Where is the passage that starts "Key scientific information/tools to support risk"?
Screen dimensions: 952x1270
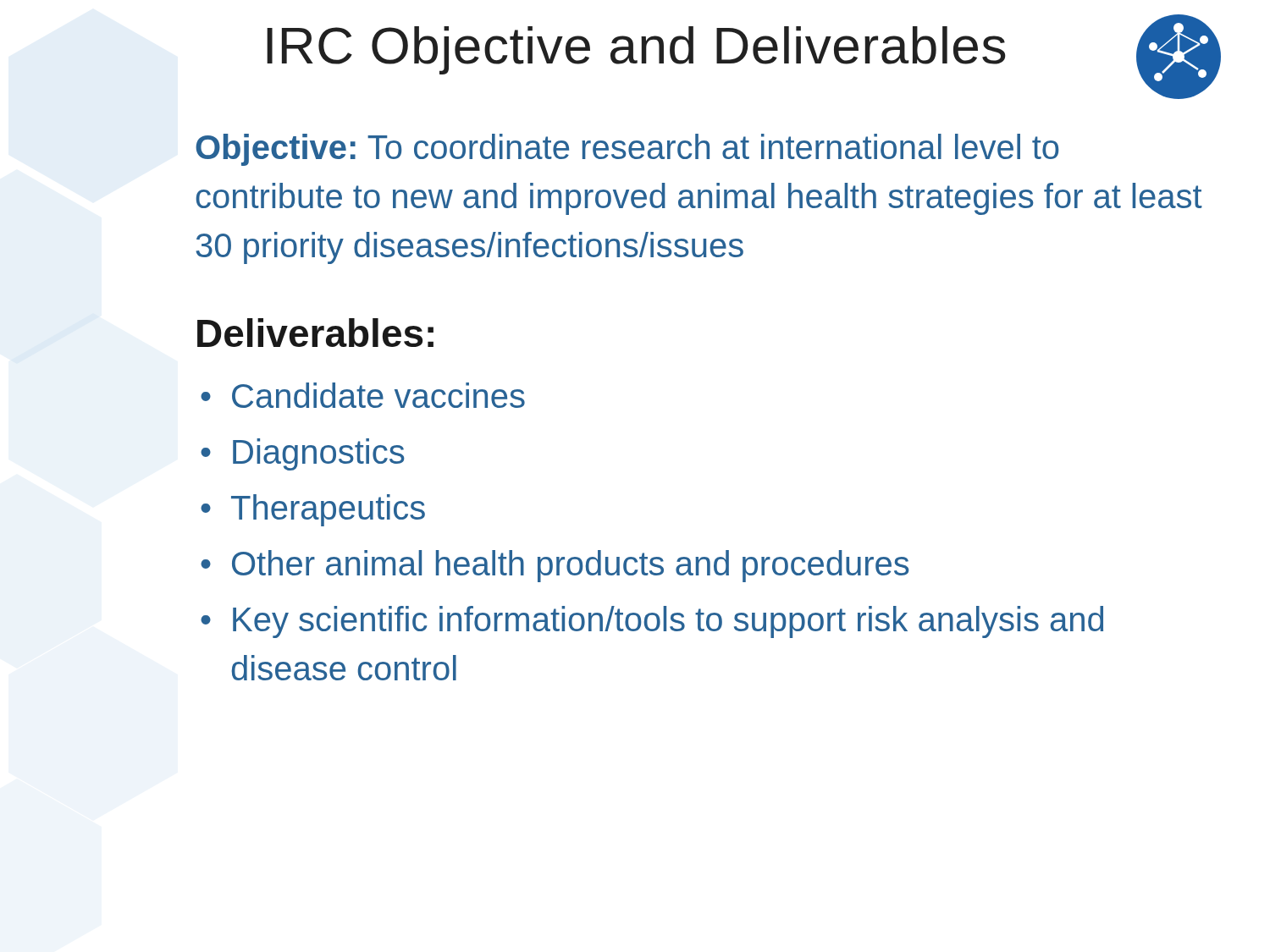(x=668, y=644)
